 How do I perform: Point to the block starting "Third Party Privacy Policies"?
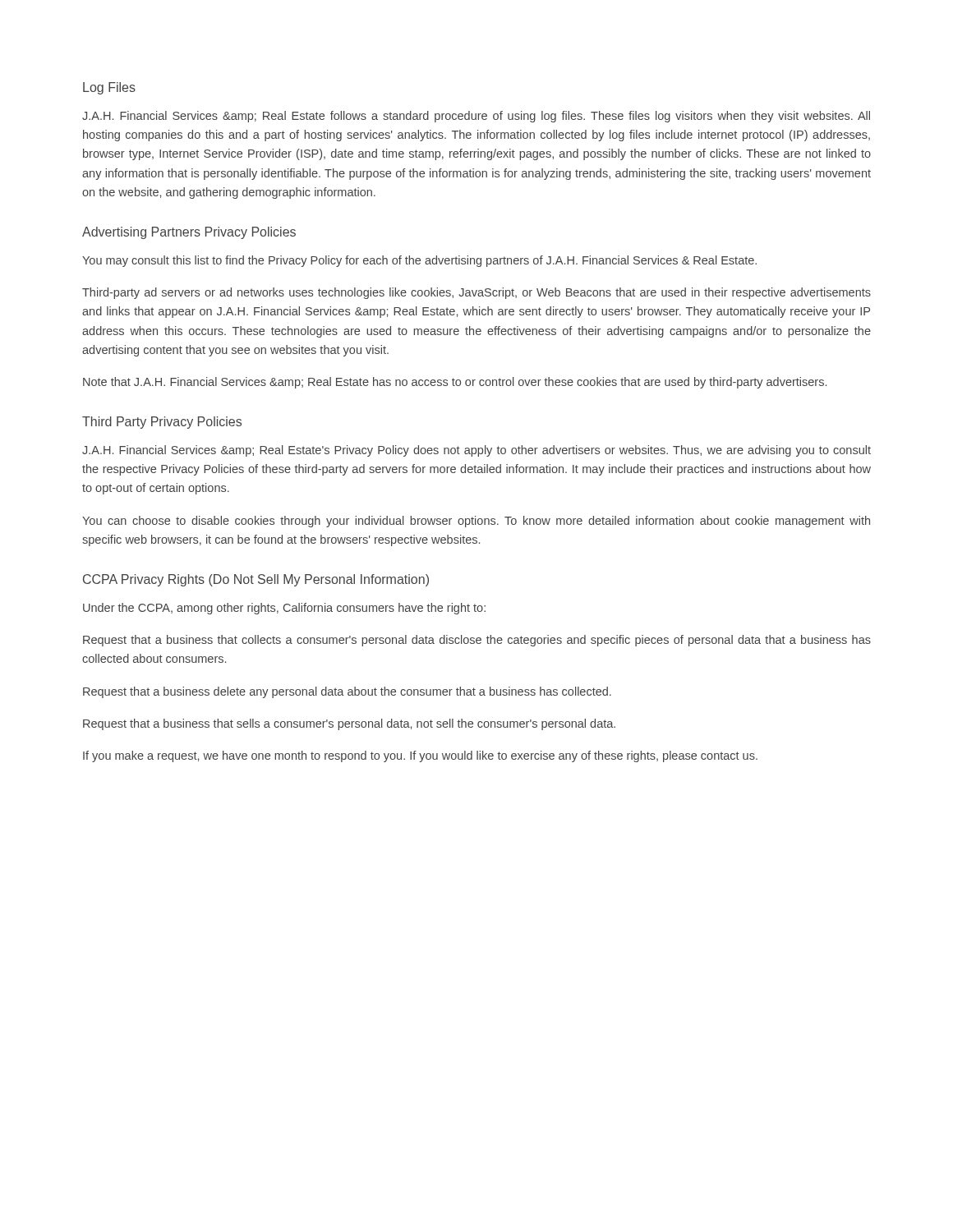coord(162,422)
